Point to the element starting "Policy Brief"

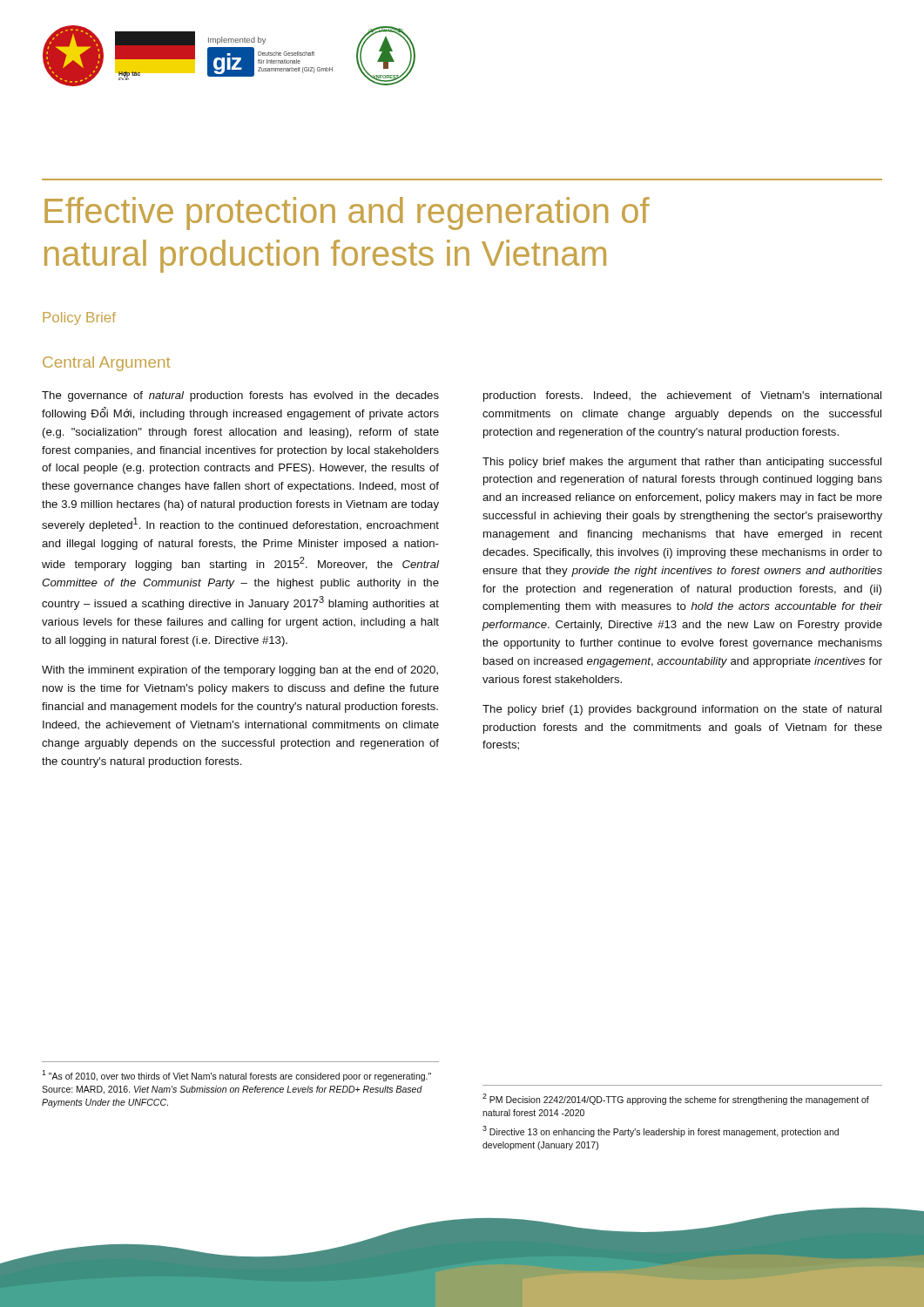pyautogui.click(x=79, y=318)
